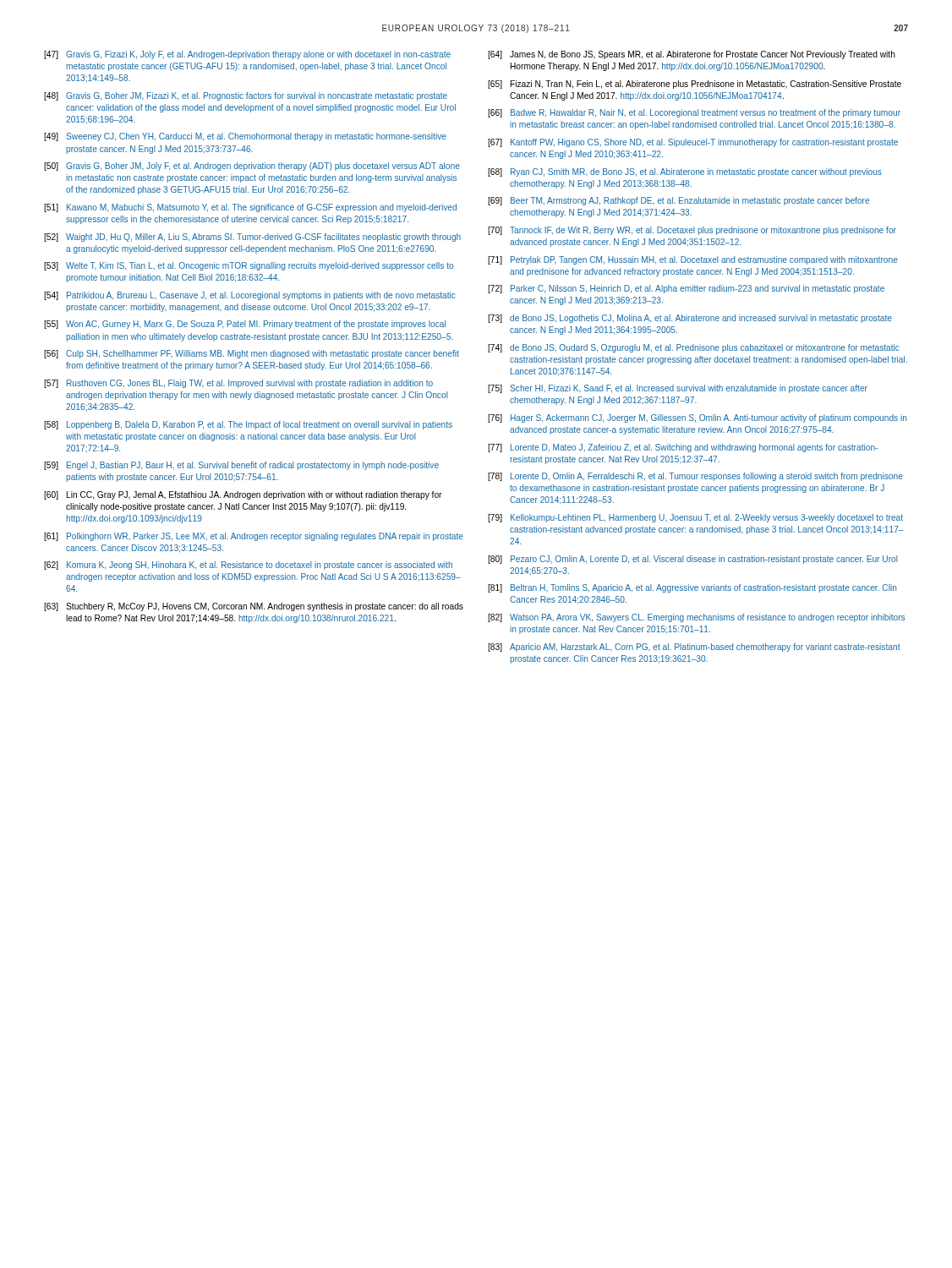
Task: Locate the passage starting "[57] Rusthoven CG, Jones BL,"
Action: (x=254, y=396)
